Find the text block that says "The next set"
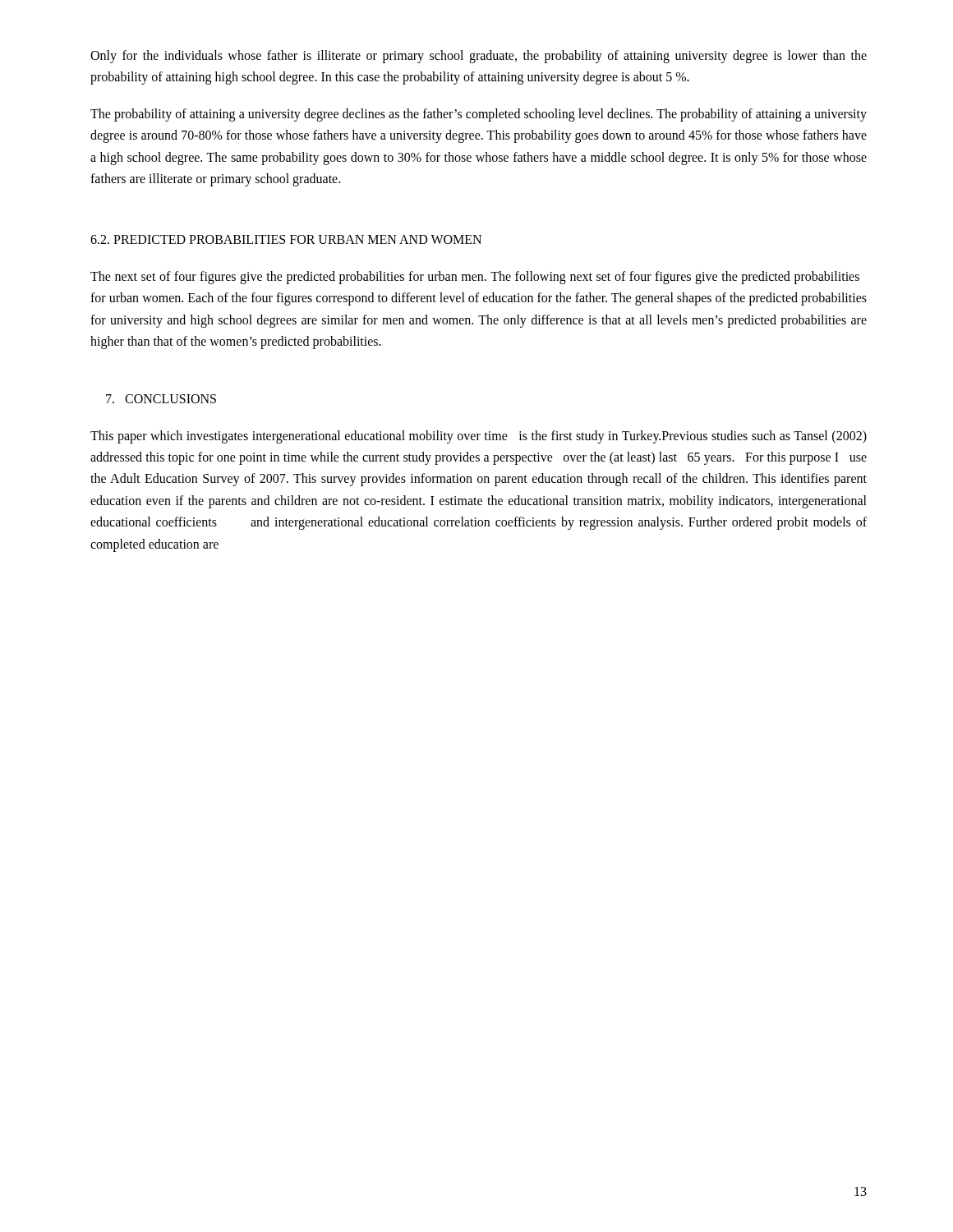 click(479, 309)
